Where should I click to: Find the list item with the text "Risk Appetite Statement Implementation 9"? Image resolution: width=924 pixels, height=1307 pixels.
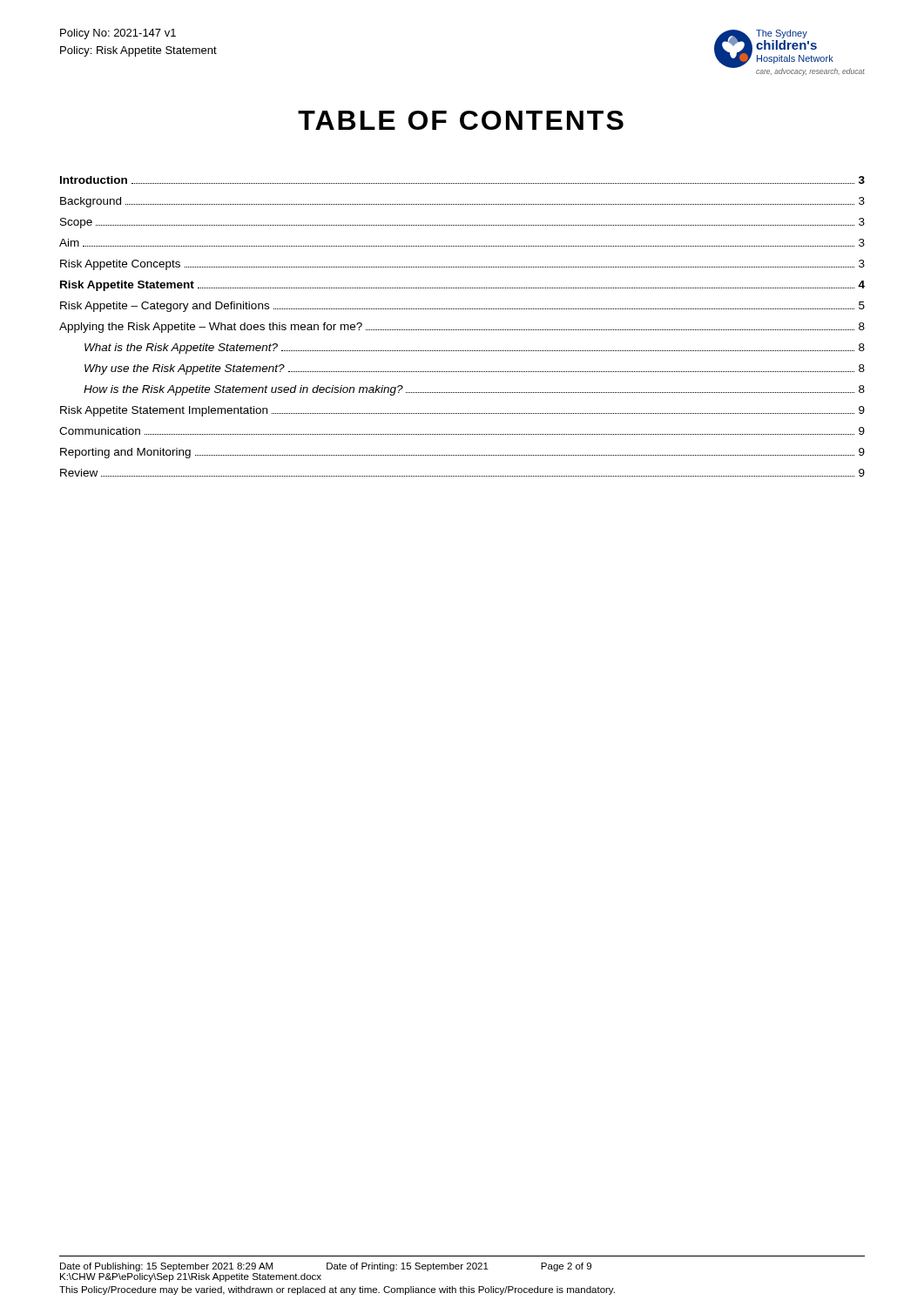462,411
